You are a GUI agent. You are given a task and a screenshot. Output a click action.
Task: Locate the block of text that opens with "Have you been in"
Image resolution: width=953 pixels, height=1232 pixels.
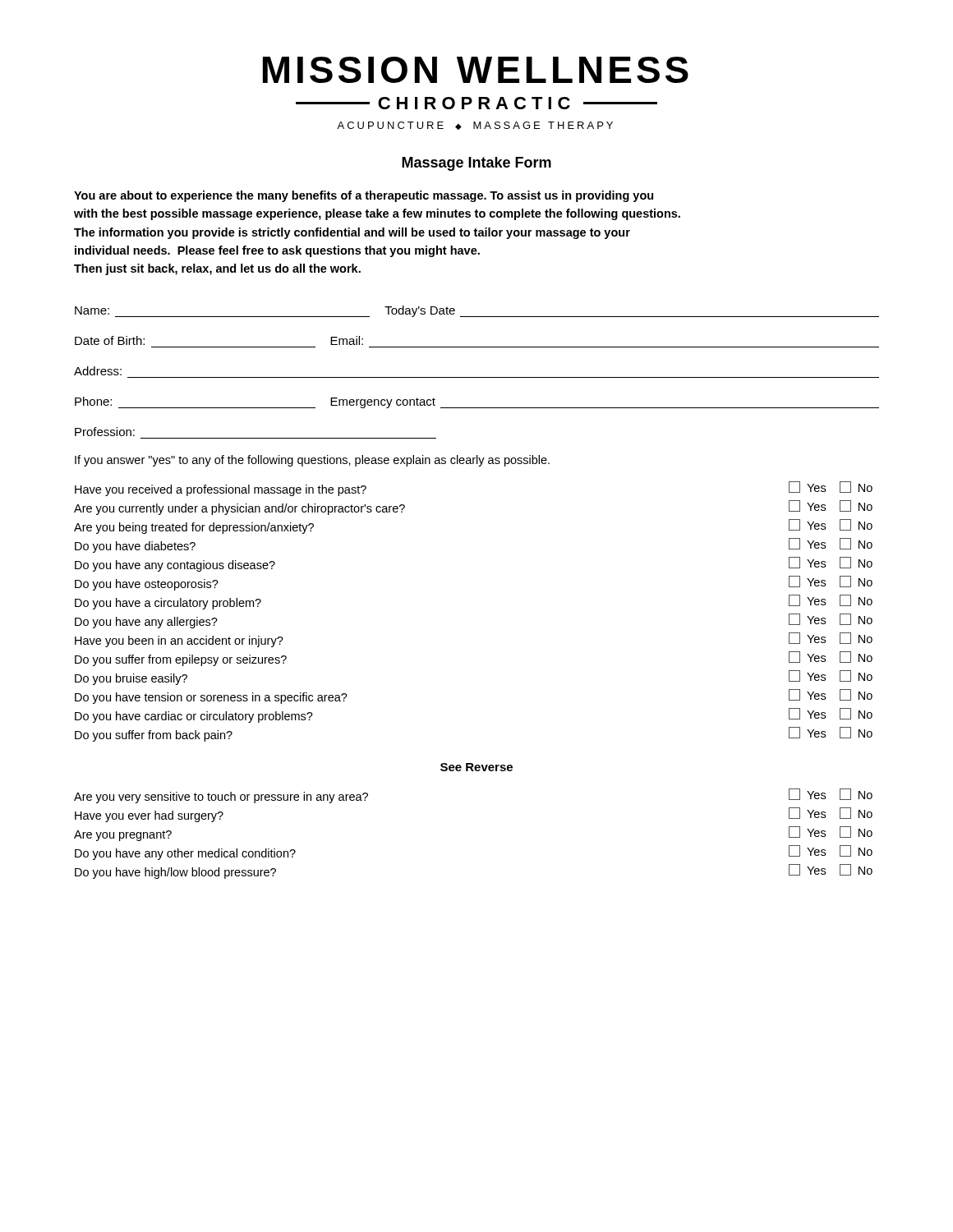(180, 639)
